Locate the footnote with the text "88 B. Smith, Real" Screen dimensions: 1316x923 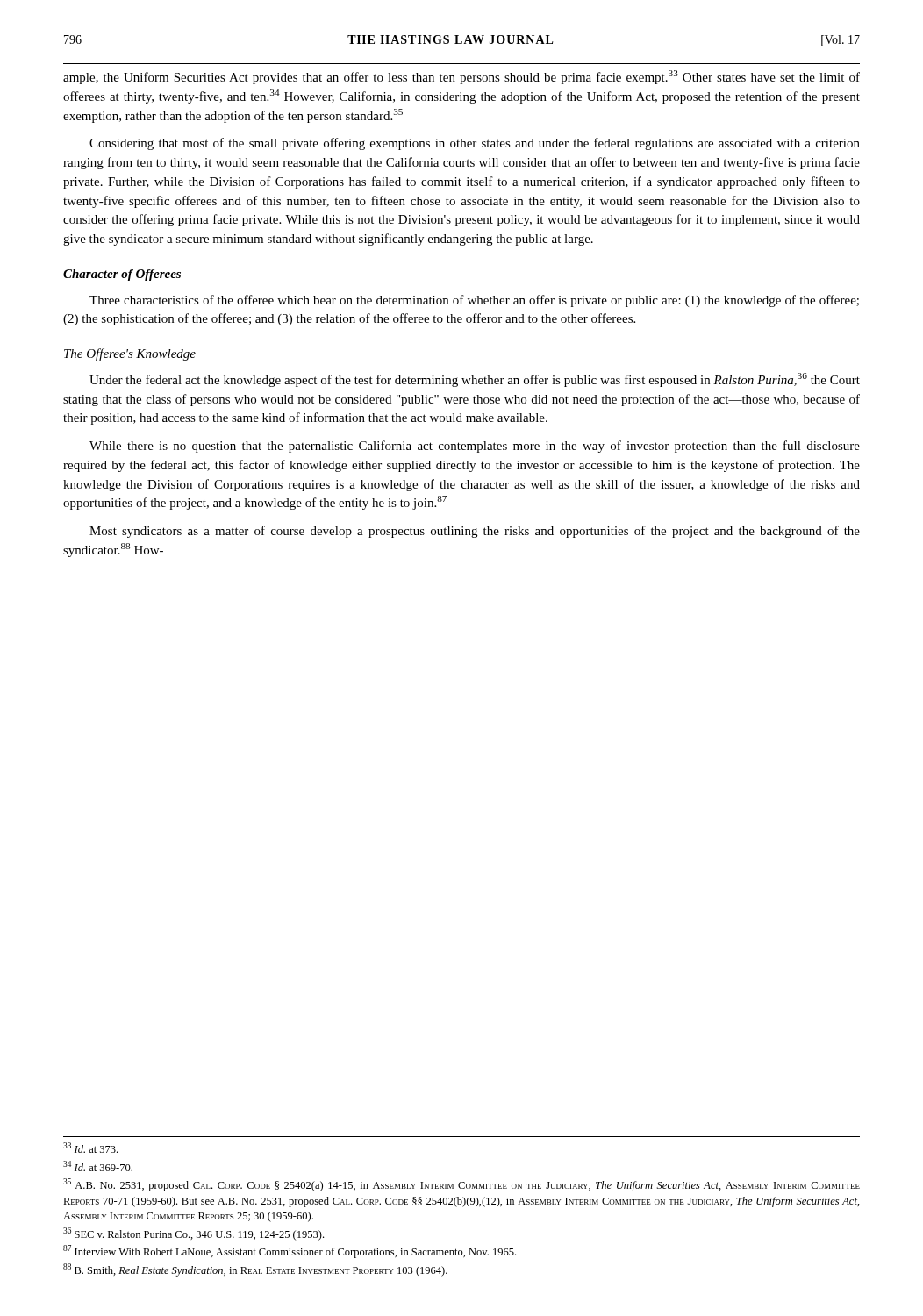tap(255, 1270)
